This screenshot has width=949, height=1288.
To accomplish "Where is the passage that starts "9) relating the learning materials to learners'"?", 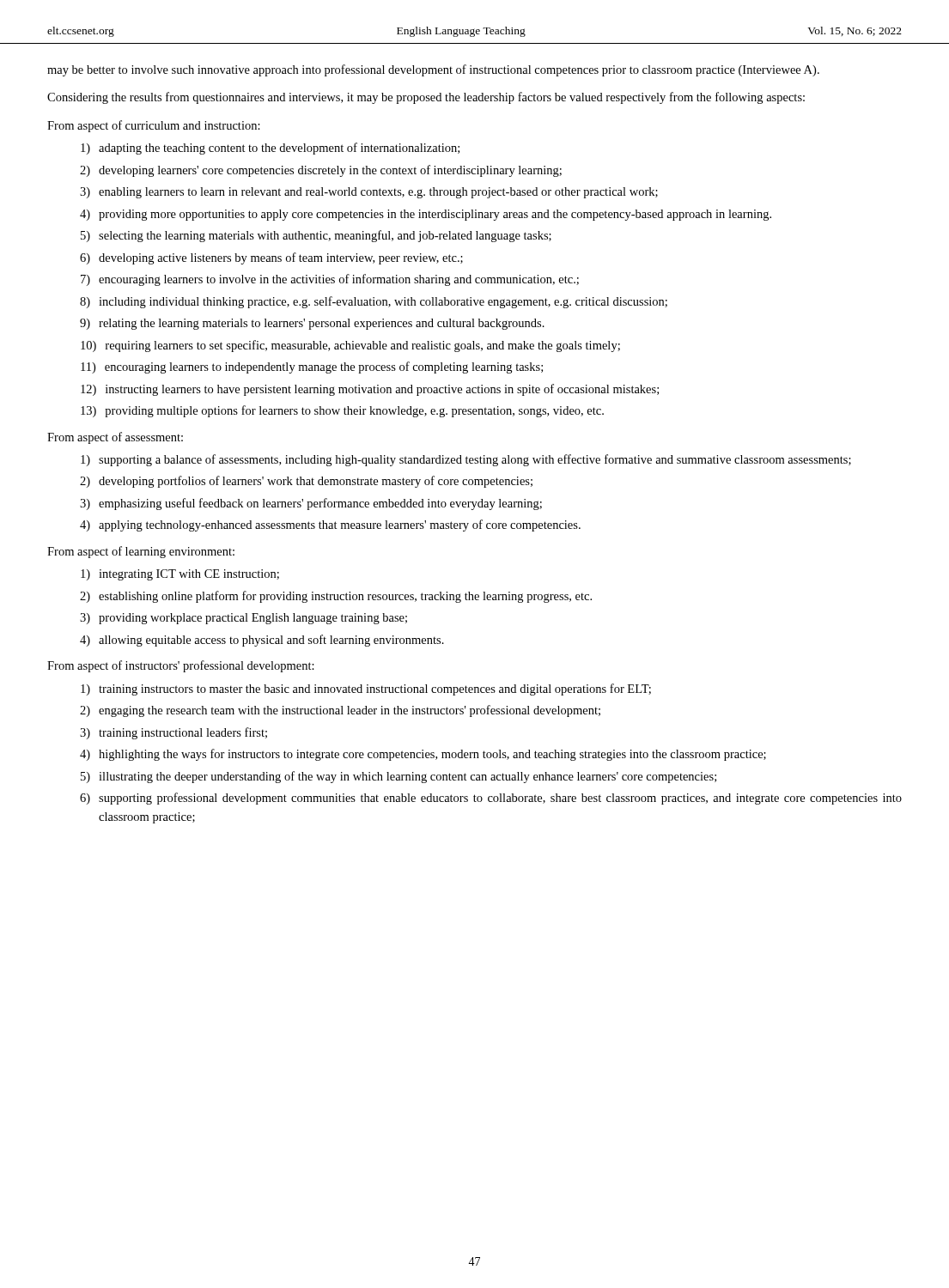I will pyautogui.click(x=474, y=323).
